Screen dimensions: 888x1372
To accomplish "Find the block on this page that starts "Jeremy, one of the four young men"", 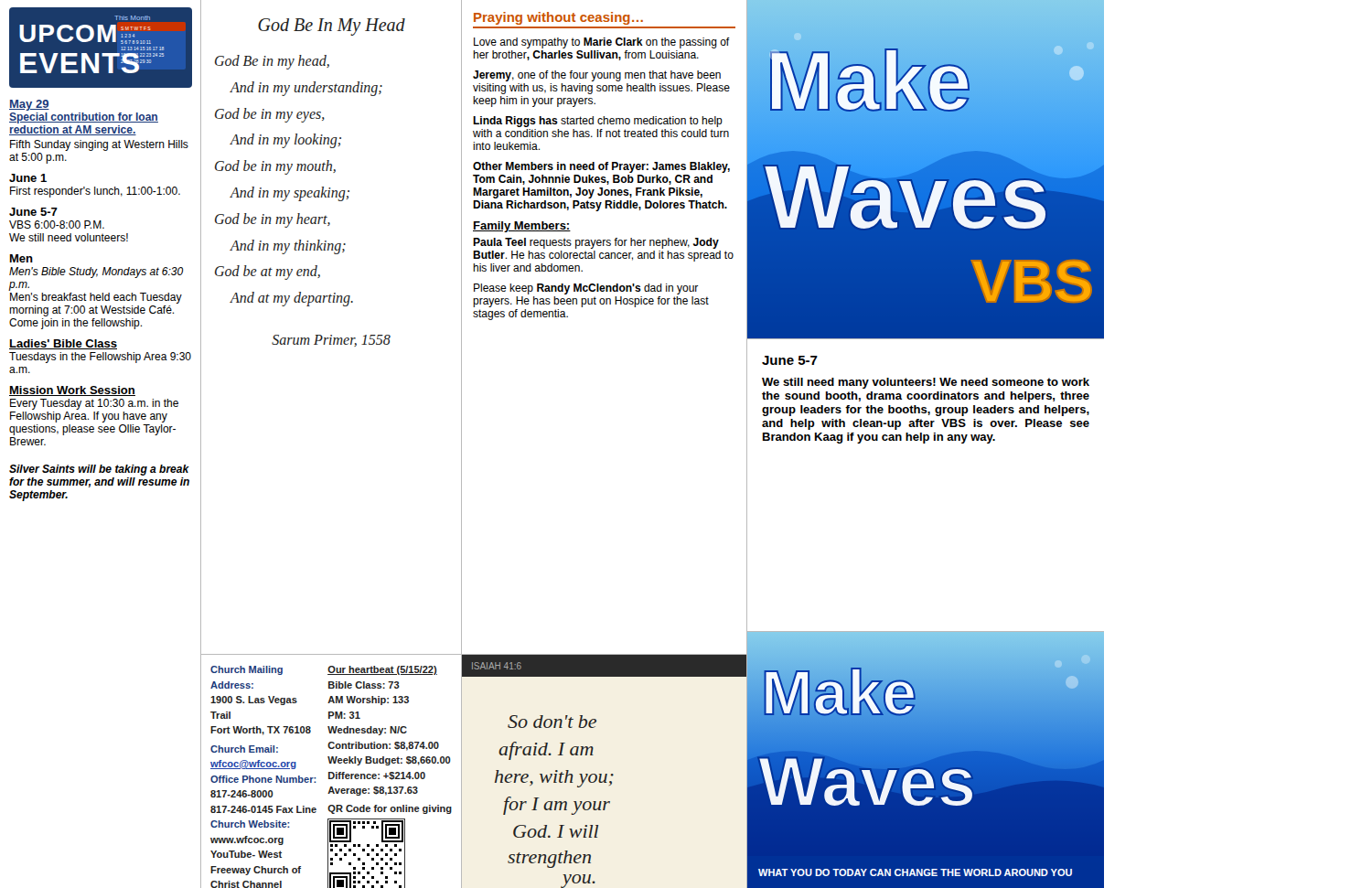I will pos(601,88).
